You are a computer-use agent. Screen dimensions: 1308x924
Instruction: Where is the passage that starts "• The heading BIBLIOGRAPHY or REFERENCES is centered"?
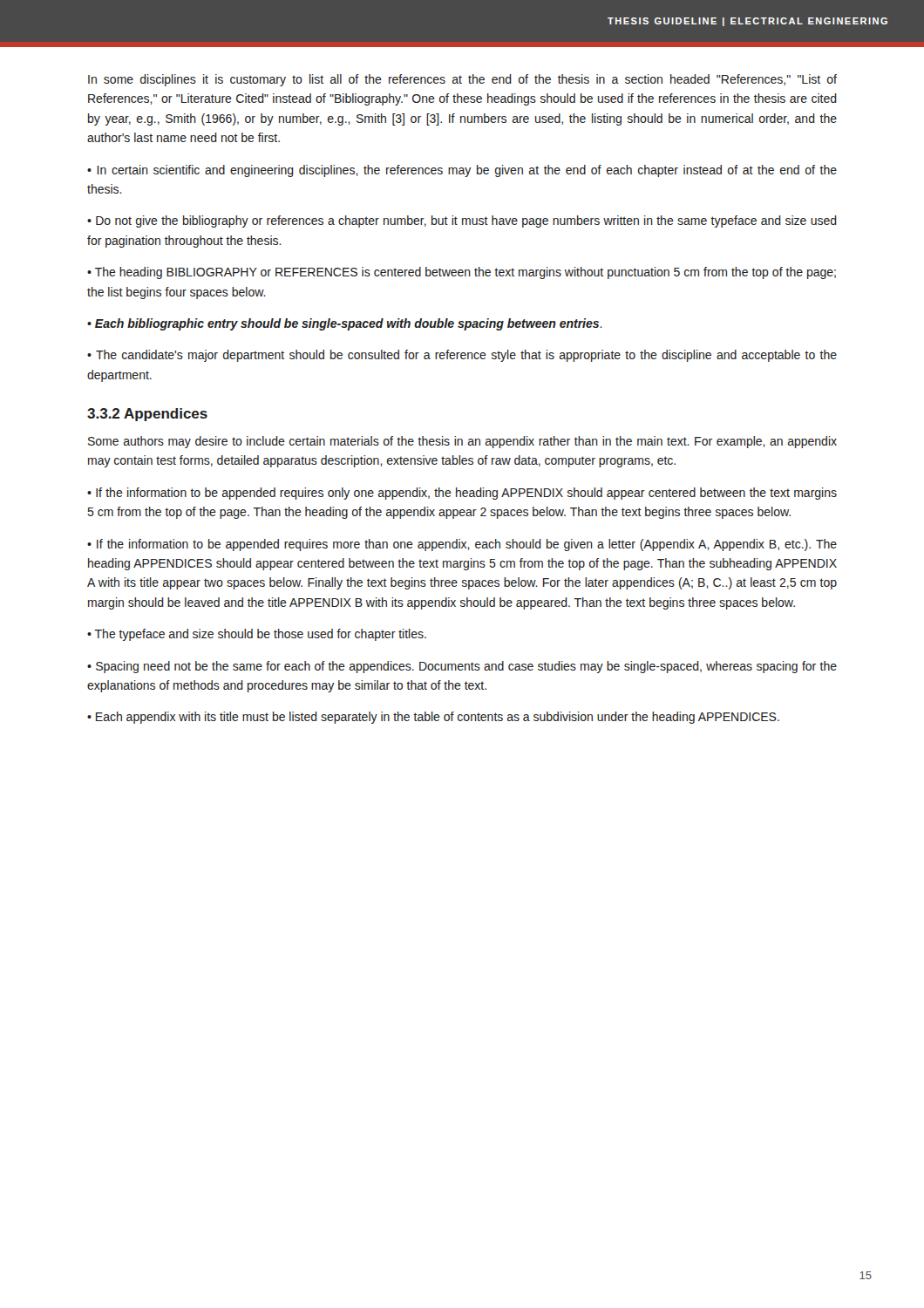click(462, 282)
